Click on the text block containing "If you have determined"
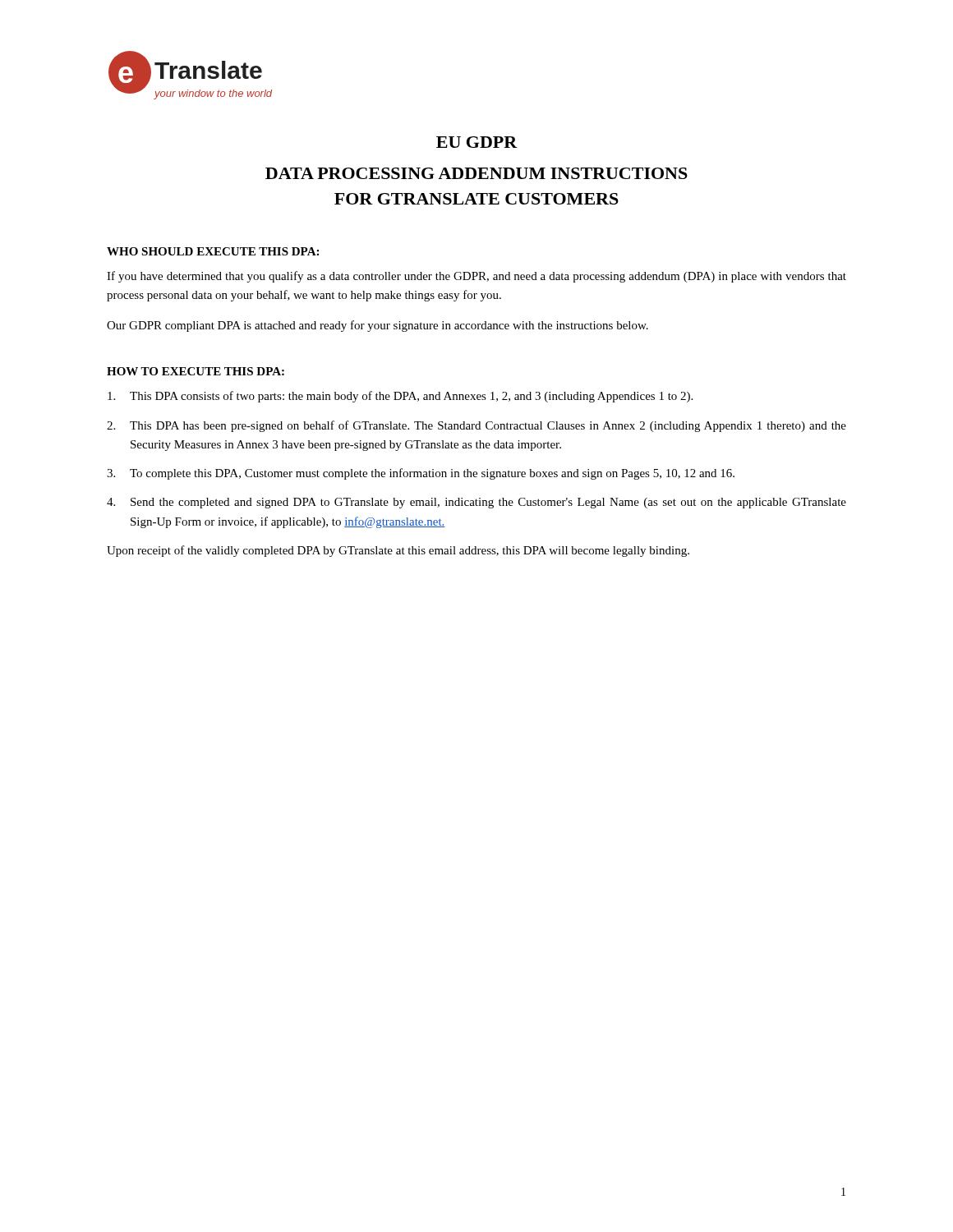Screen dimensions: 1232x953 [x=476, y=285]
